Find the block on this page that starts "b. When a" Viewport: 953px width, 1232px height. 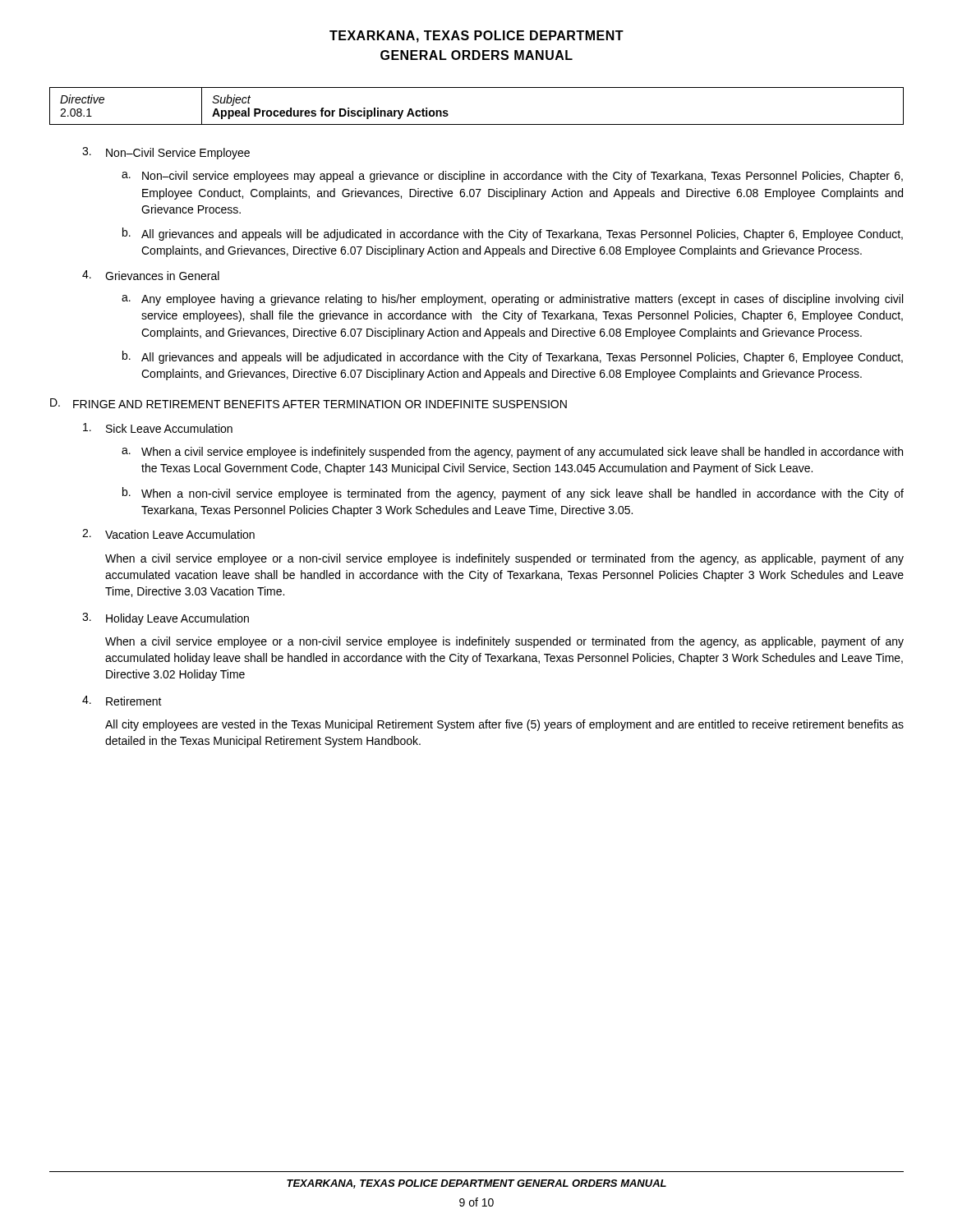(513, 502)
